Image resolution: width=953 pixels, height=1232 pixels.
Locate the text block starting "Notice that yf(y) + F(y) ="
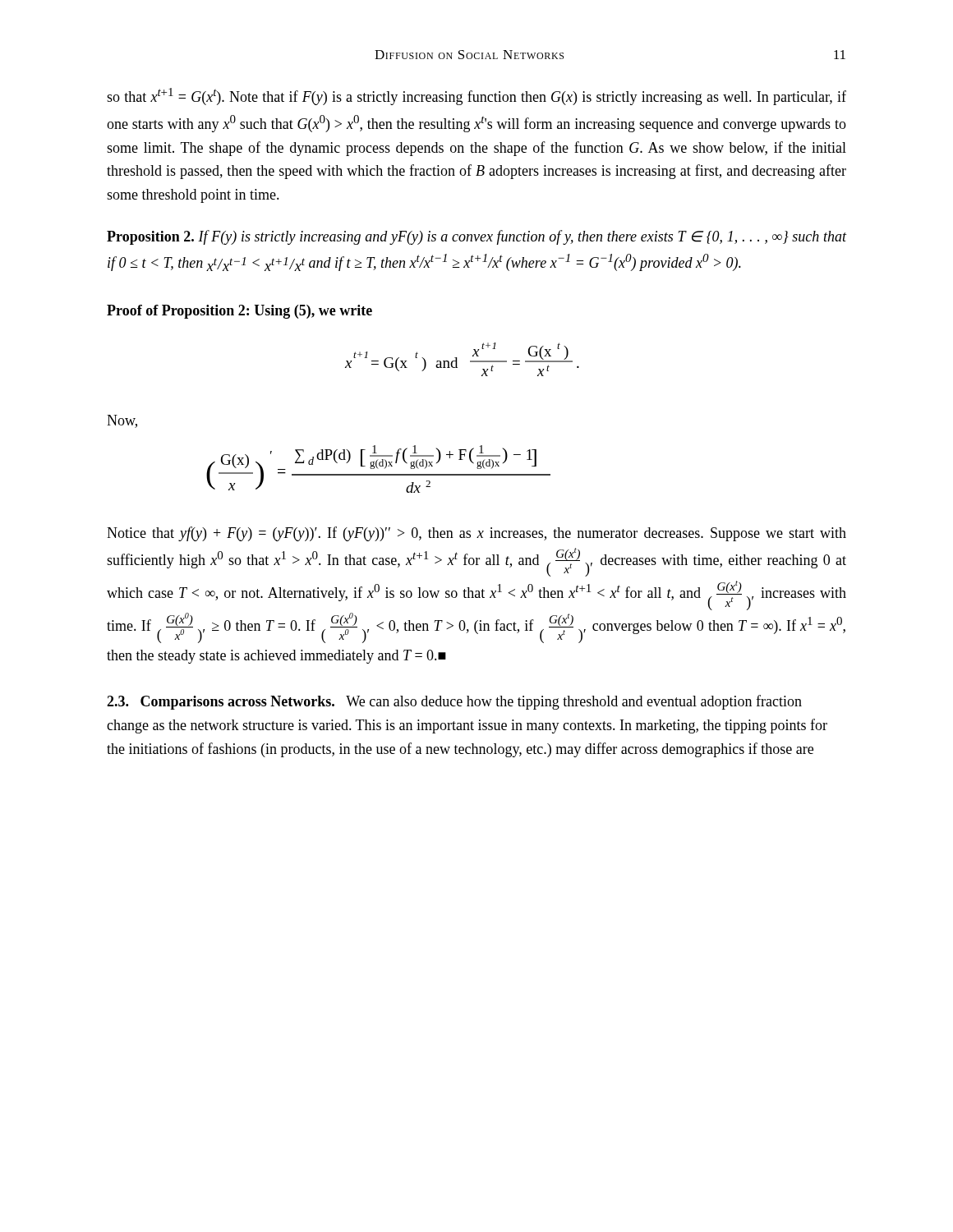(476, 595)
